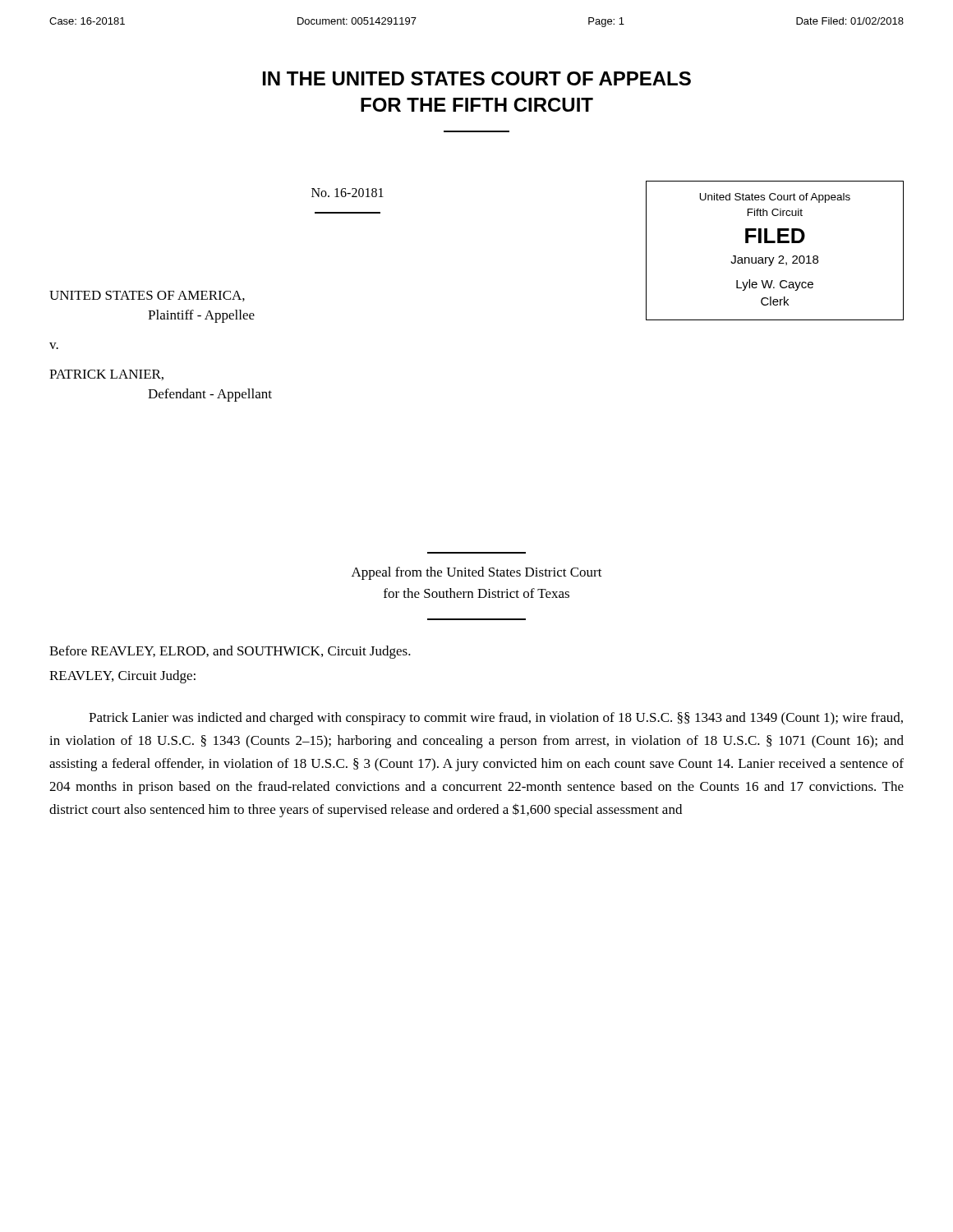The width and height of the screenshot is (953, 1232).
Task: Select the region starting "Defendant - Appellant"
Action: pos(210,394)
